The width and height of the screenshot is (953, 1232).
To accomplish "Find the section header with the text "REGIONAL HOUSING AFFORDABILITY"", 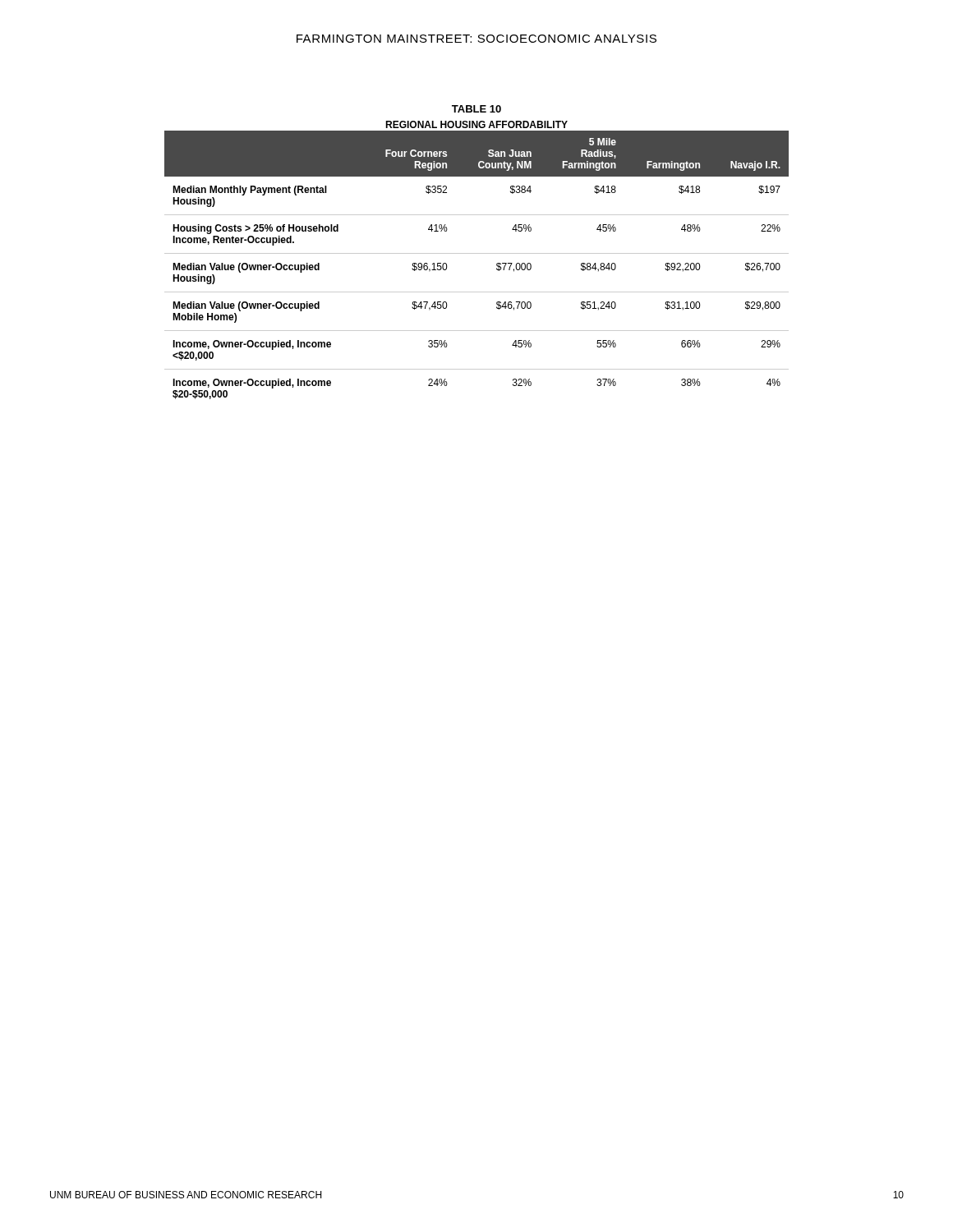I will tap(476, 125).
